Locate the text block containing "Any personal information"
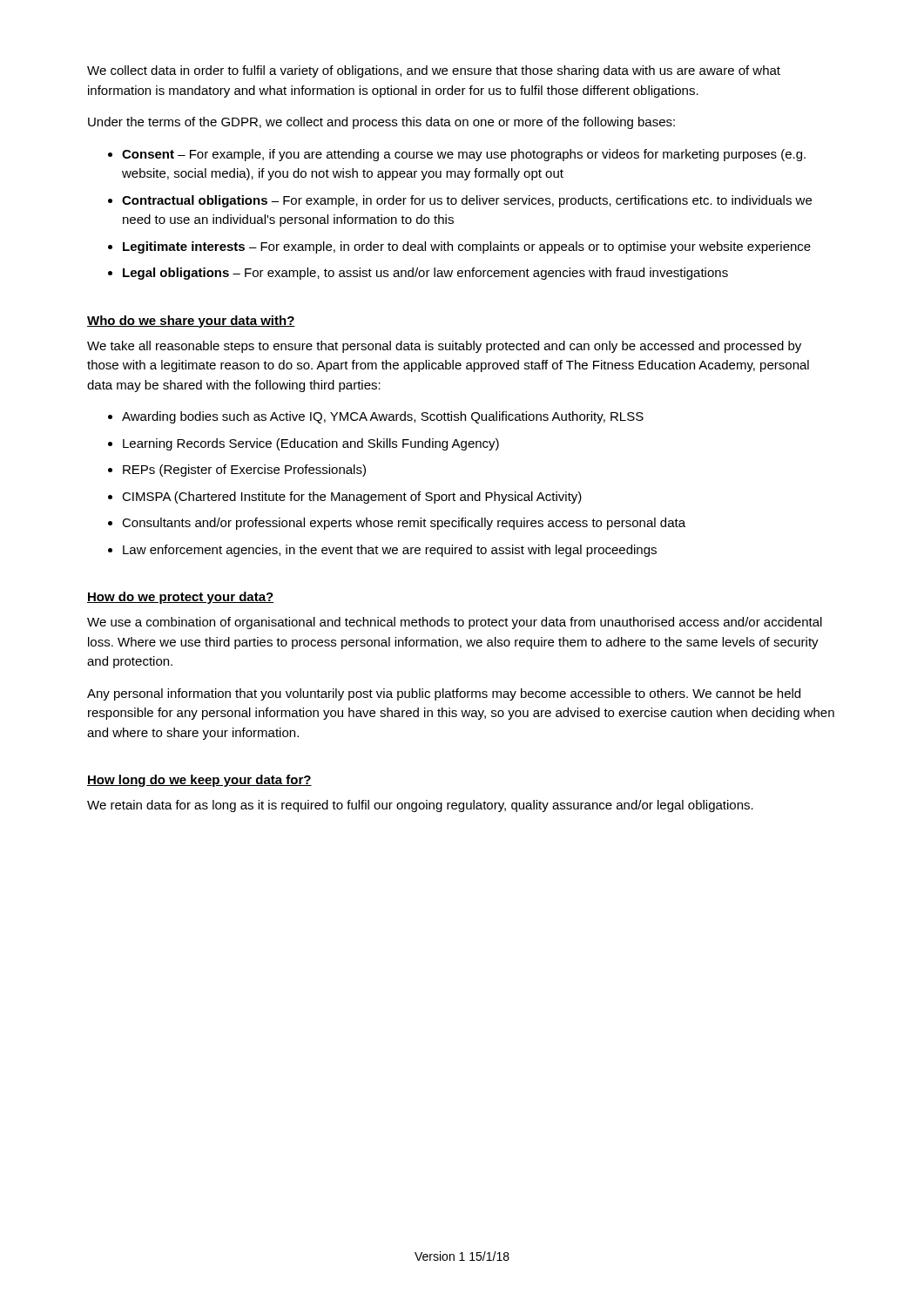 click(462, 713)
